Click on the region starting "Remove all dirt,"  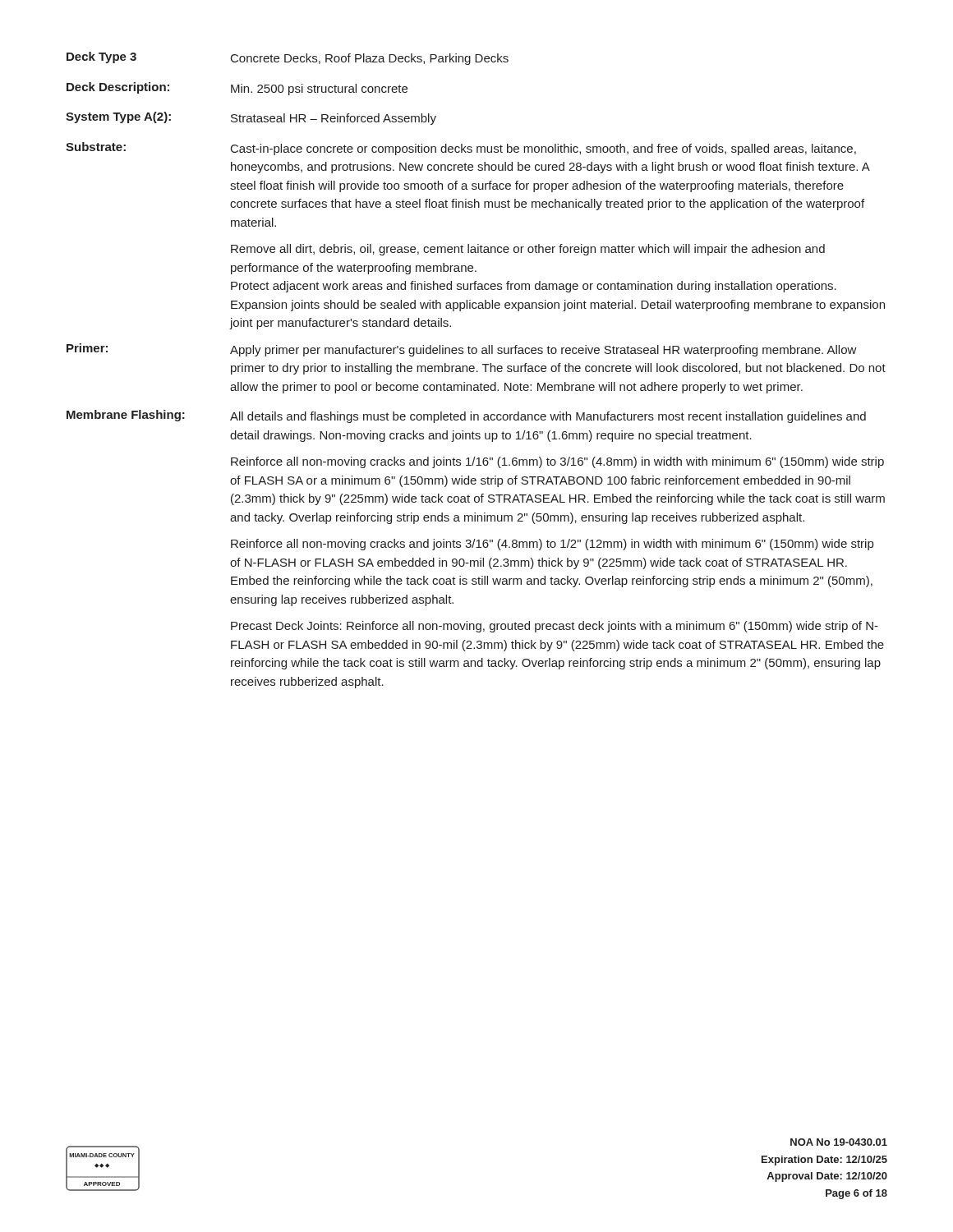pyautogui.click(x=558, y=285)
